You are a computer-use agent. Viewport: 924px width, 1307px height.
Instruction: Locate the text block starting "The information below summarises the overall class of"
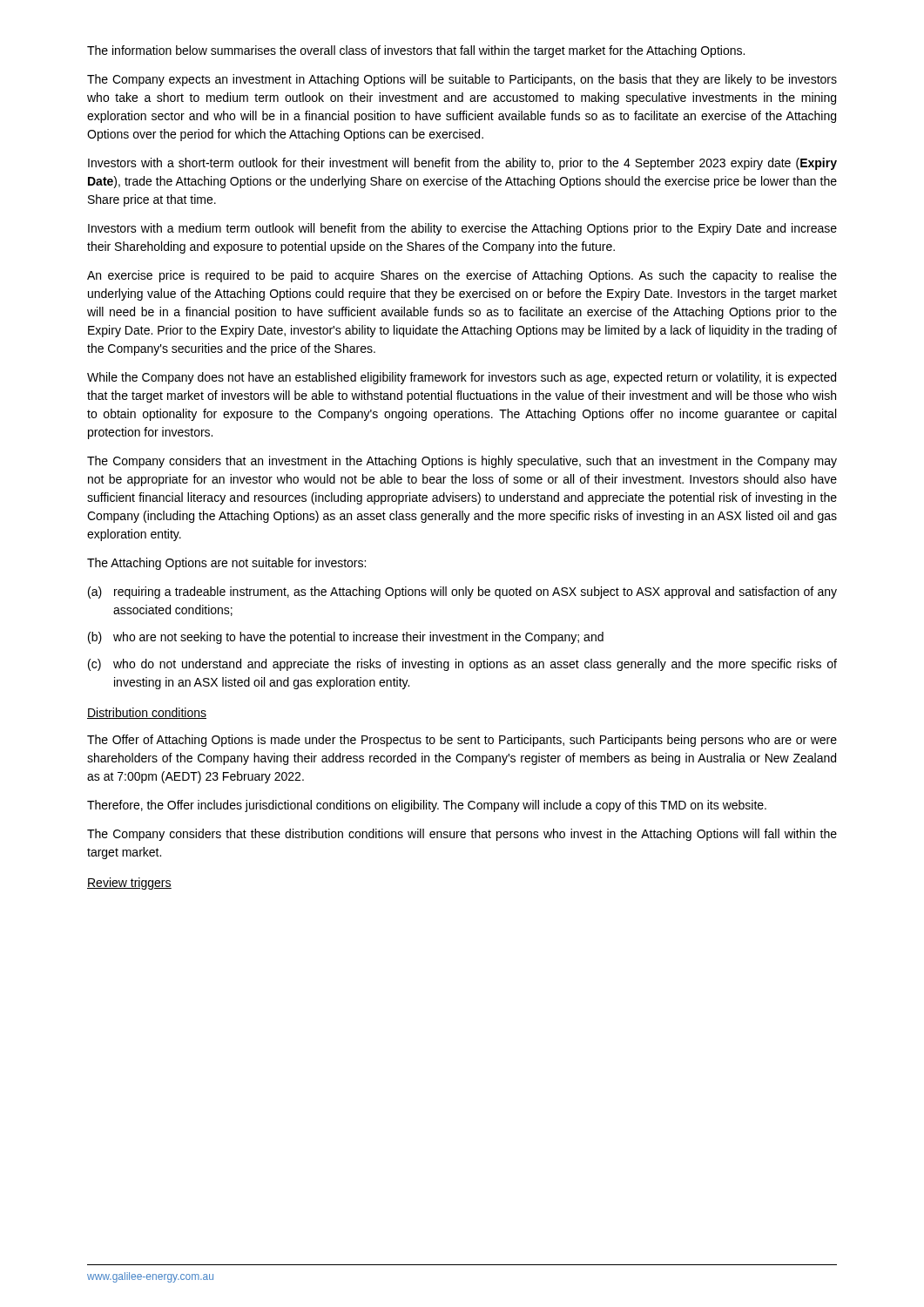point(462,51)
